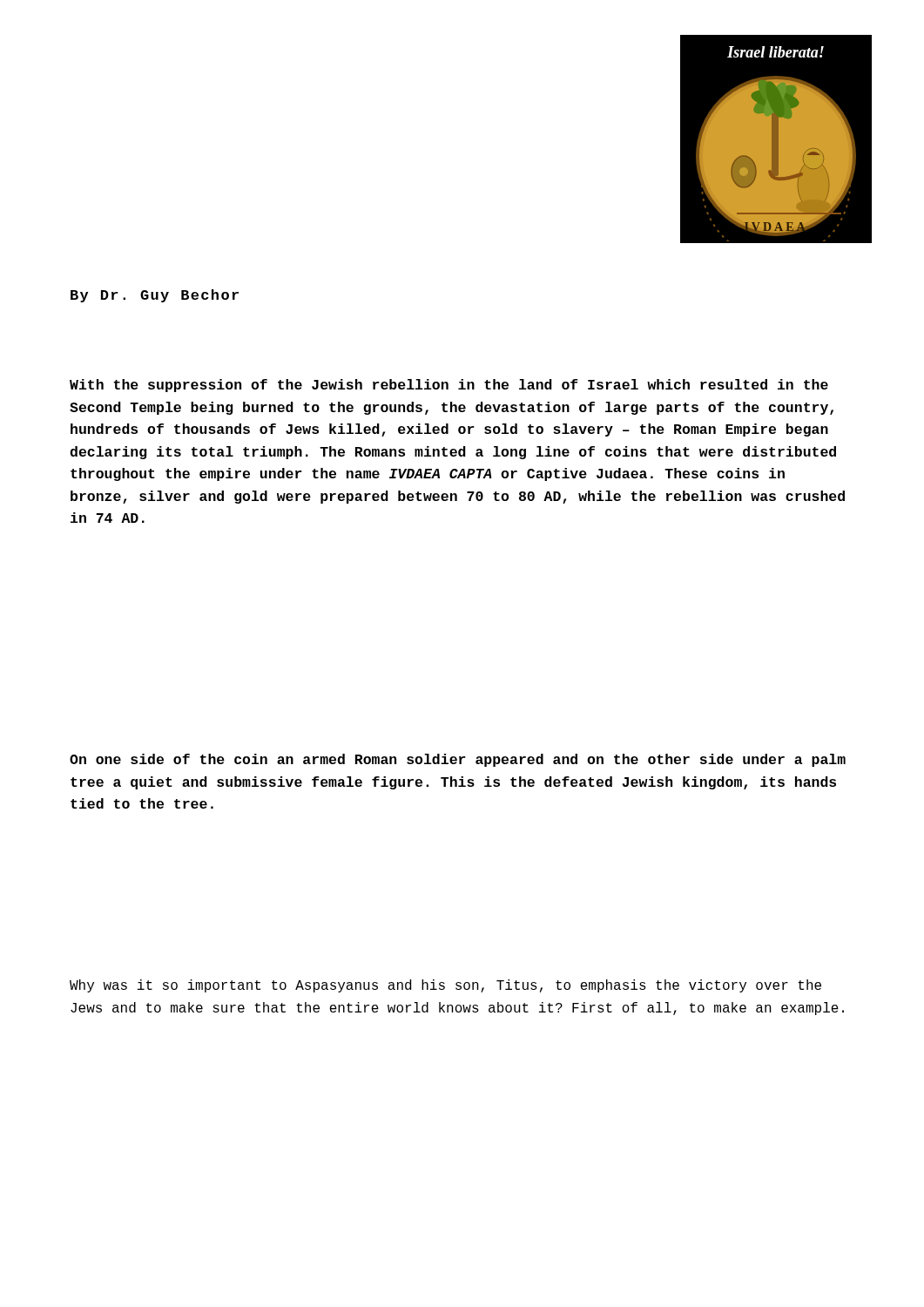Navigate to the passage starting "By Dr. Guy"
924x1307 pixels.
[155, 296]
